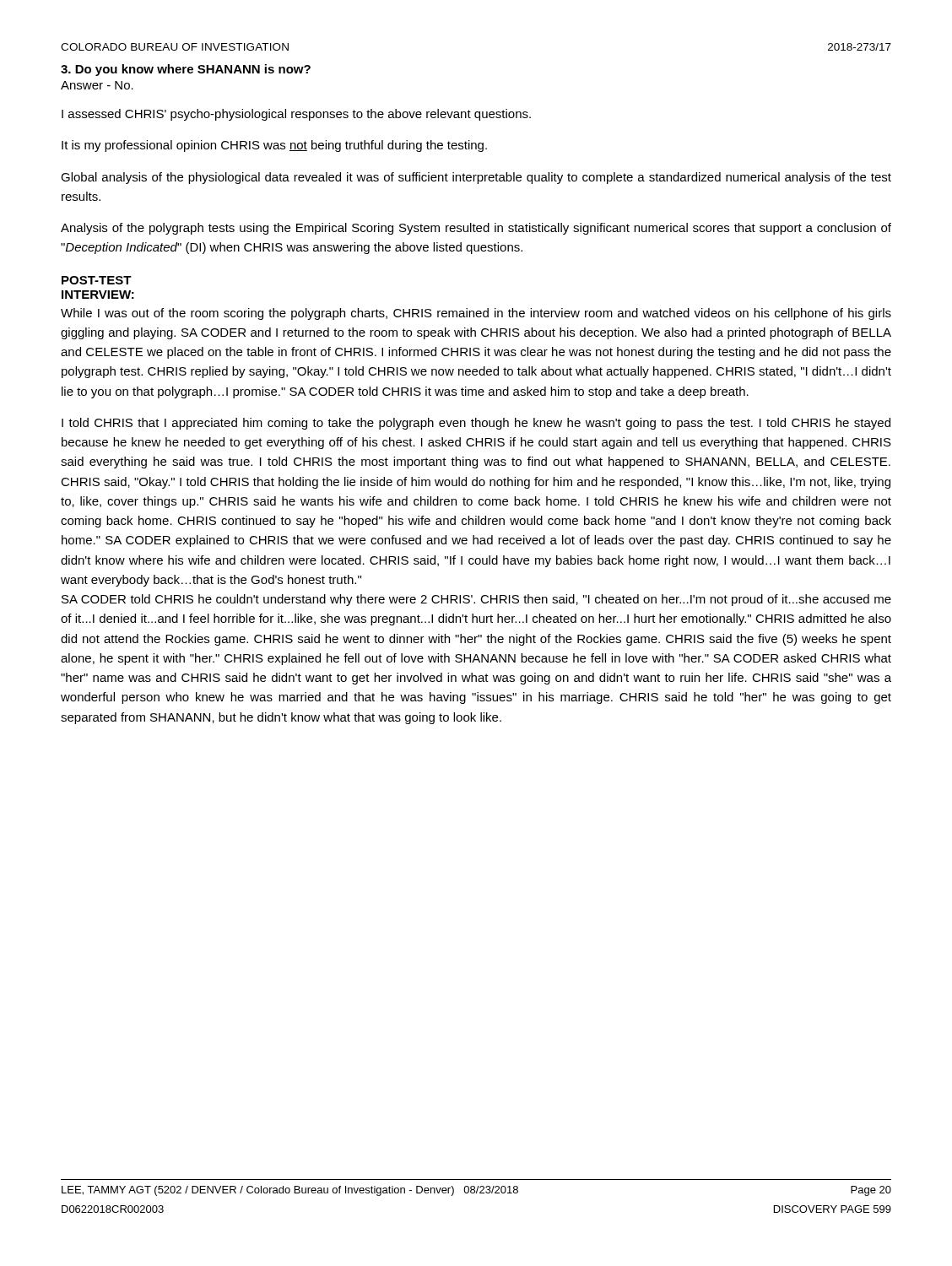Click on the passage starting "Global analysis of the physiological"
Screen dimensions: 1266x952
click(x=476, y=186)
